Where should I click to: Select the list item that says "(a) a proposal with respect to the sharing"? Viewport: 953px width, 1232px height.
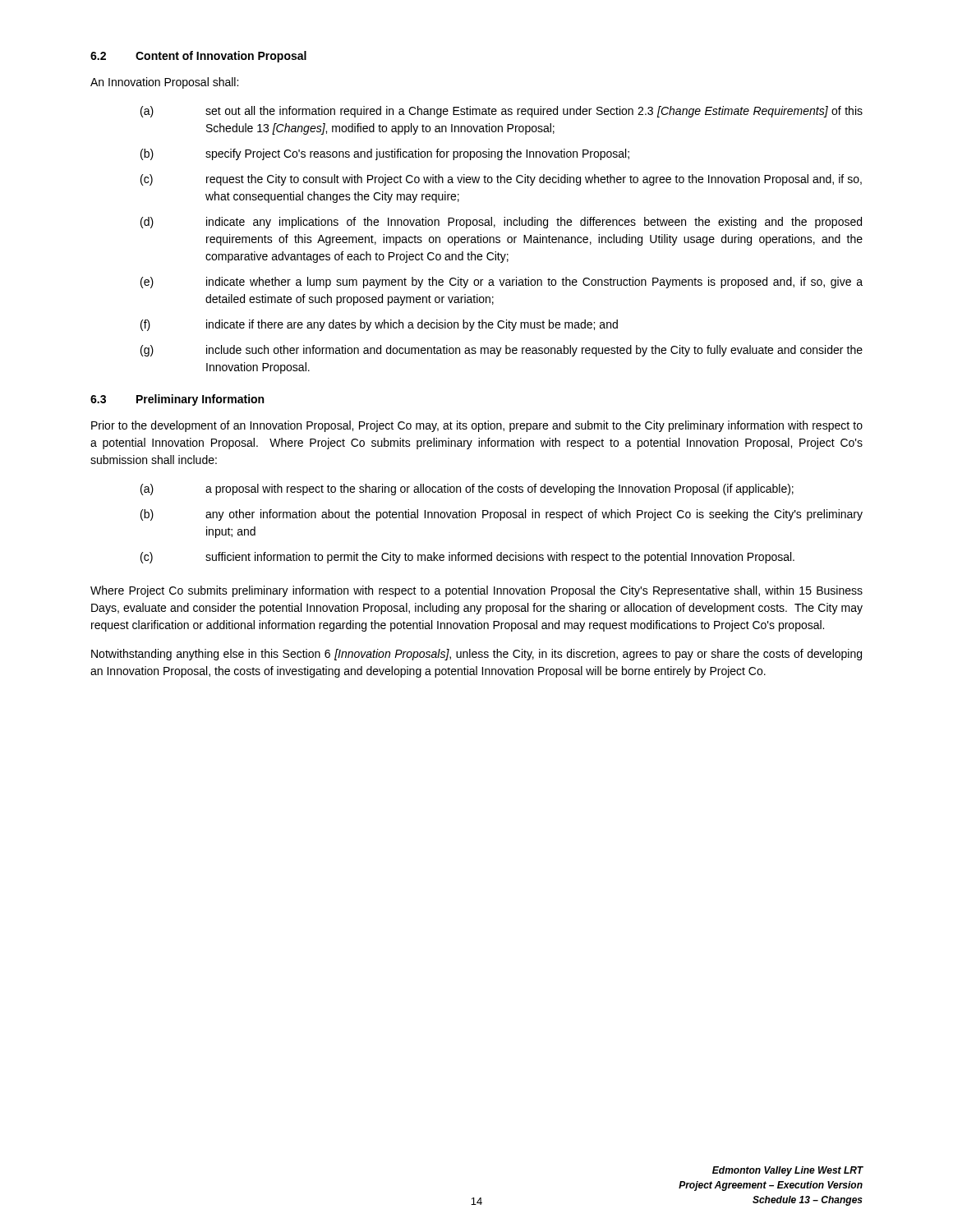pos(476,489)
